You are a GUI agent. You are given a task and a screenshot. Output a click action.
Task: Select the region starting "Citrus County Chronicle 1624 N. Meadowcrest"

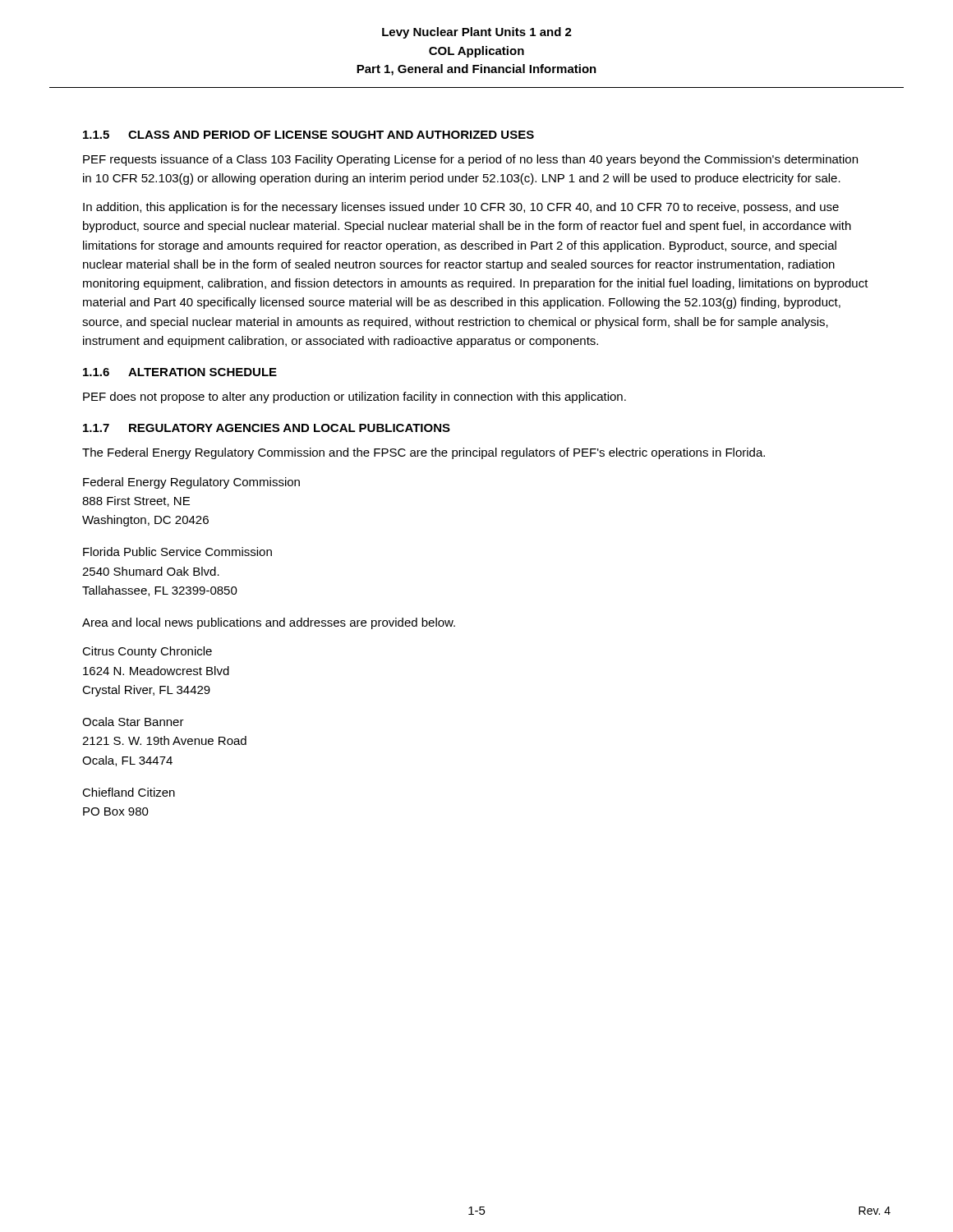156,670
